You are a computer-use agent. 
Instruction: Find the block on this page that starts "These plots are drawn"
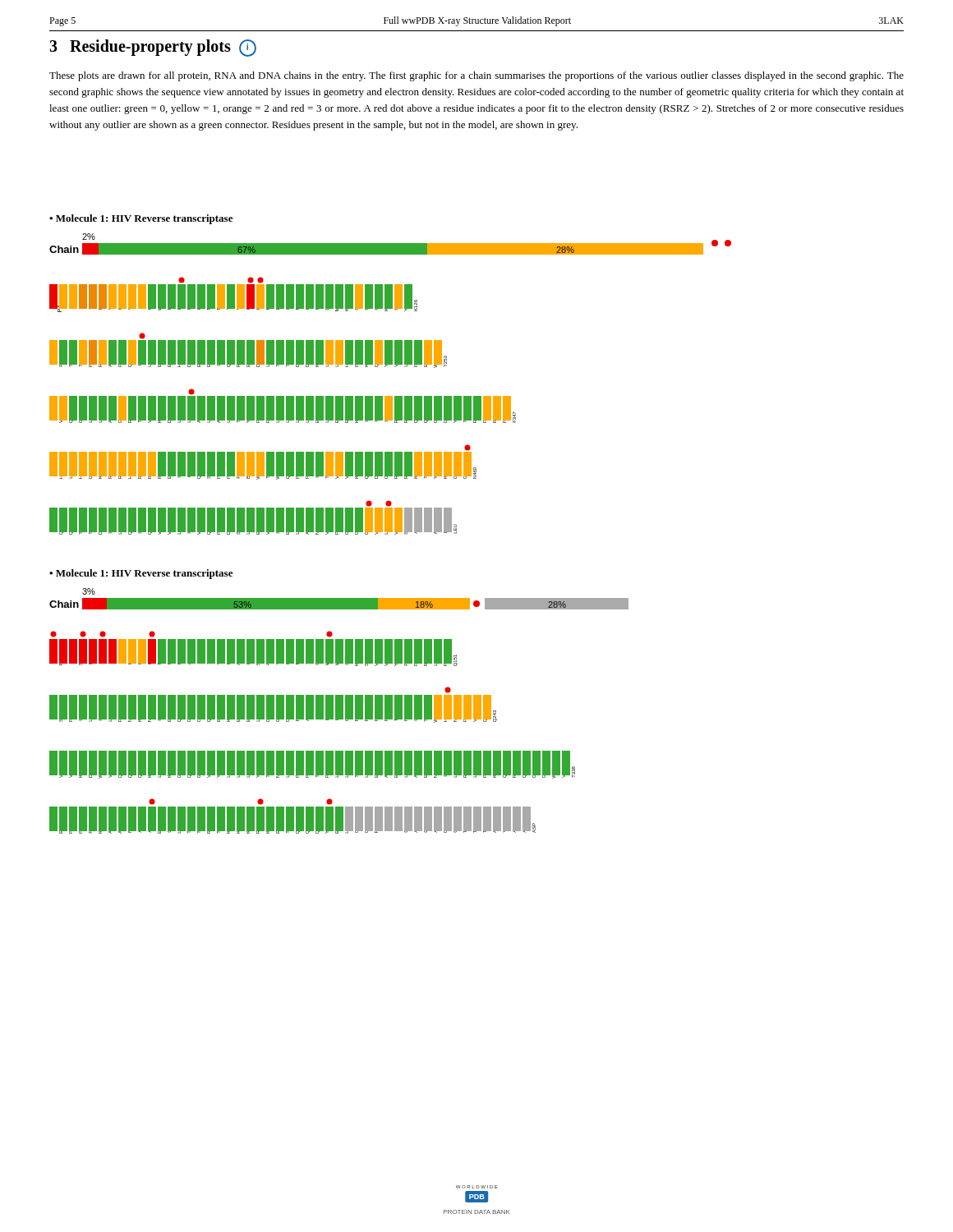[476, 100]
